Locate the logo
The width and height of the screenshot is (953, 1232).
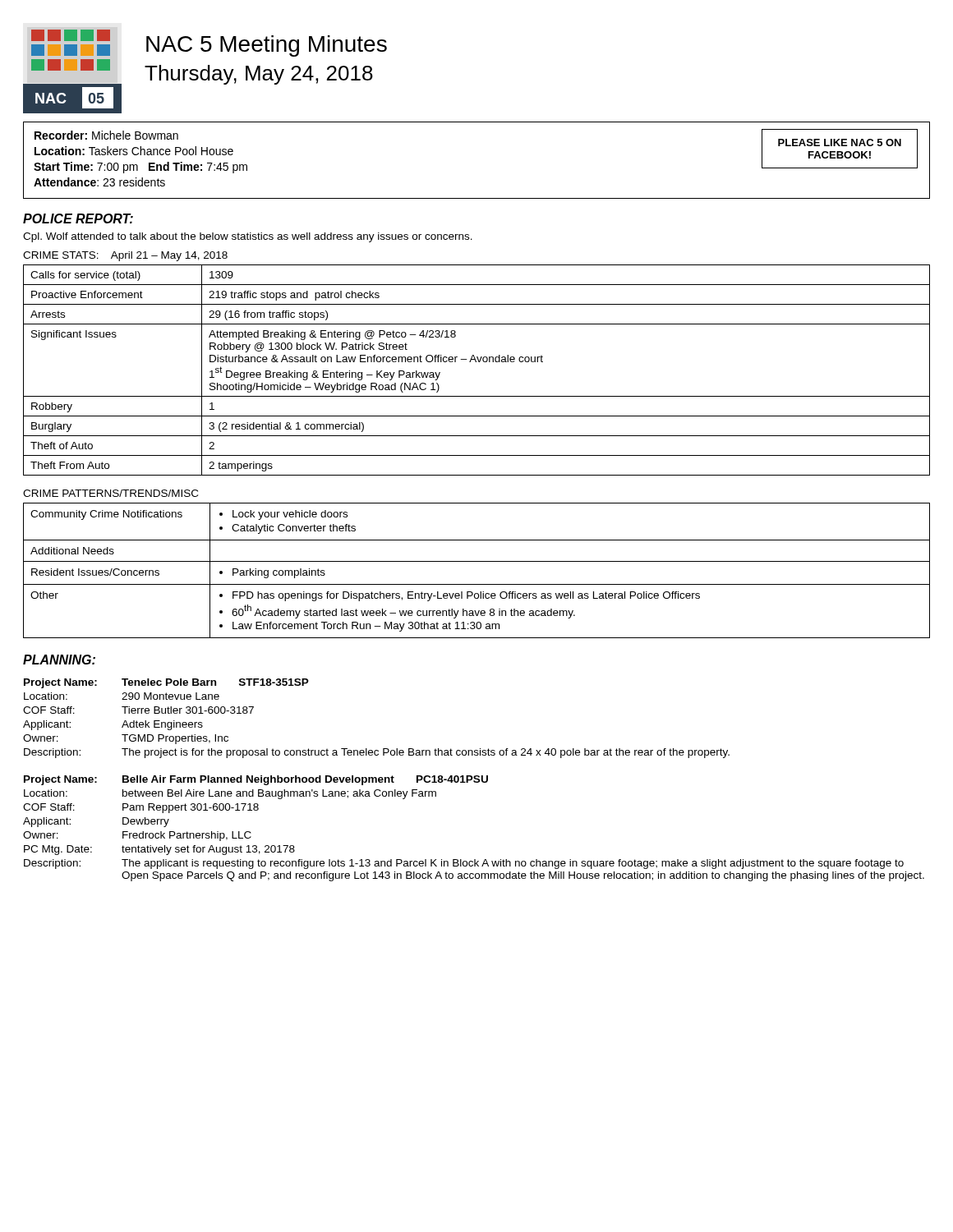click(x=72, y=68)
